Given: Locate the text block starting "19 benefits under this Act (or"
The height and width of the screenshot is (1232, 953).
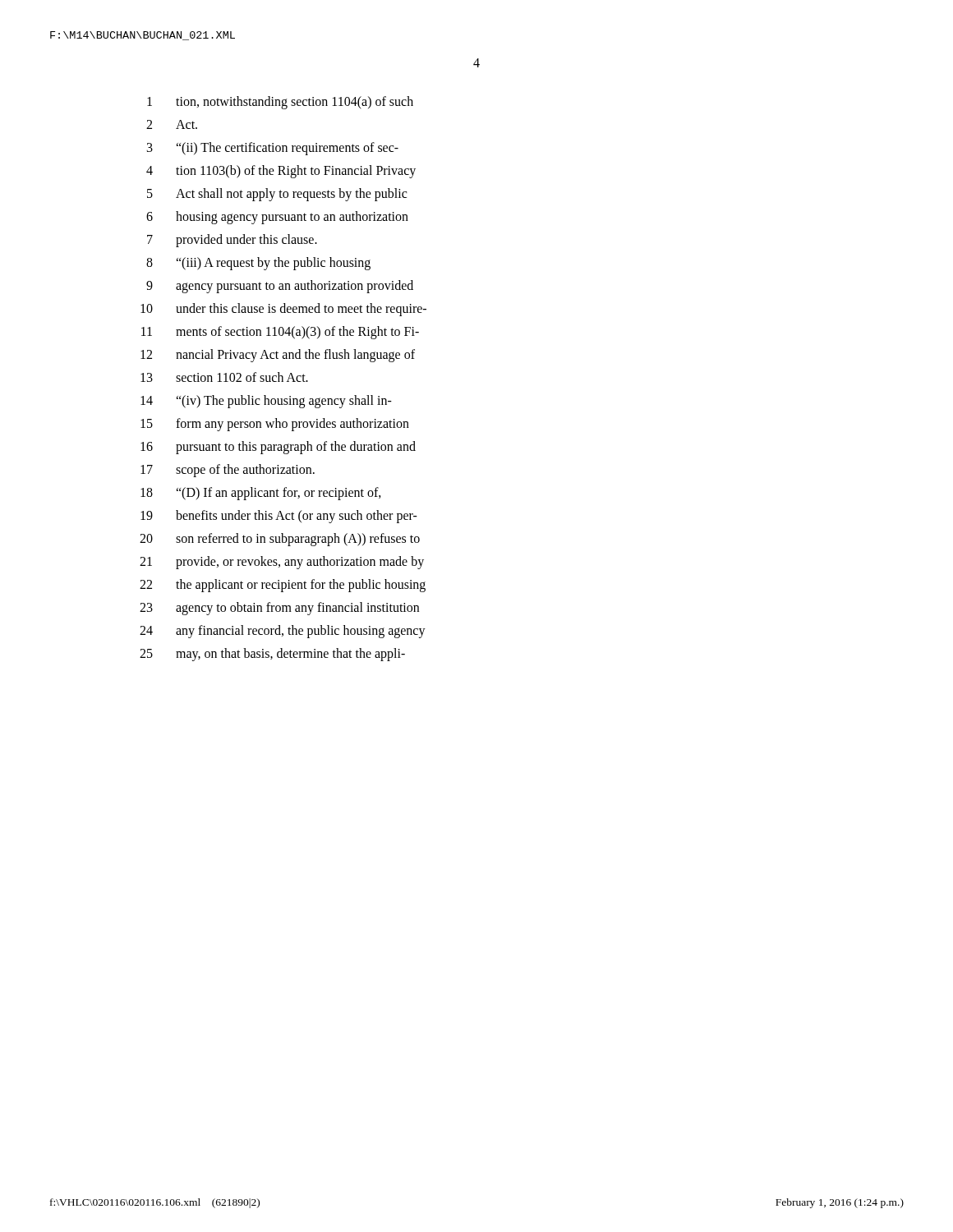Looking at the screenshot, I should coord(279,517).
